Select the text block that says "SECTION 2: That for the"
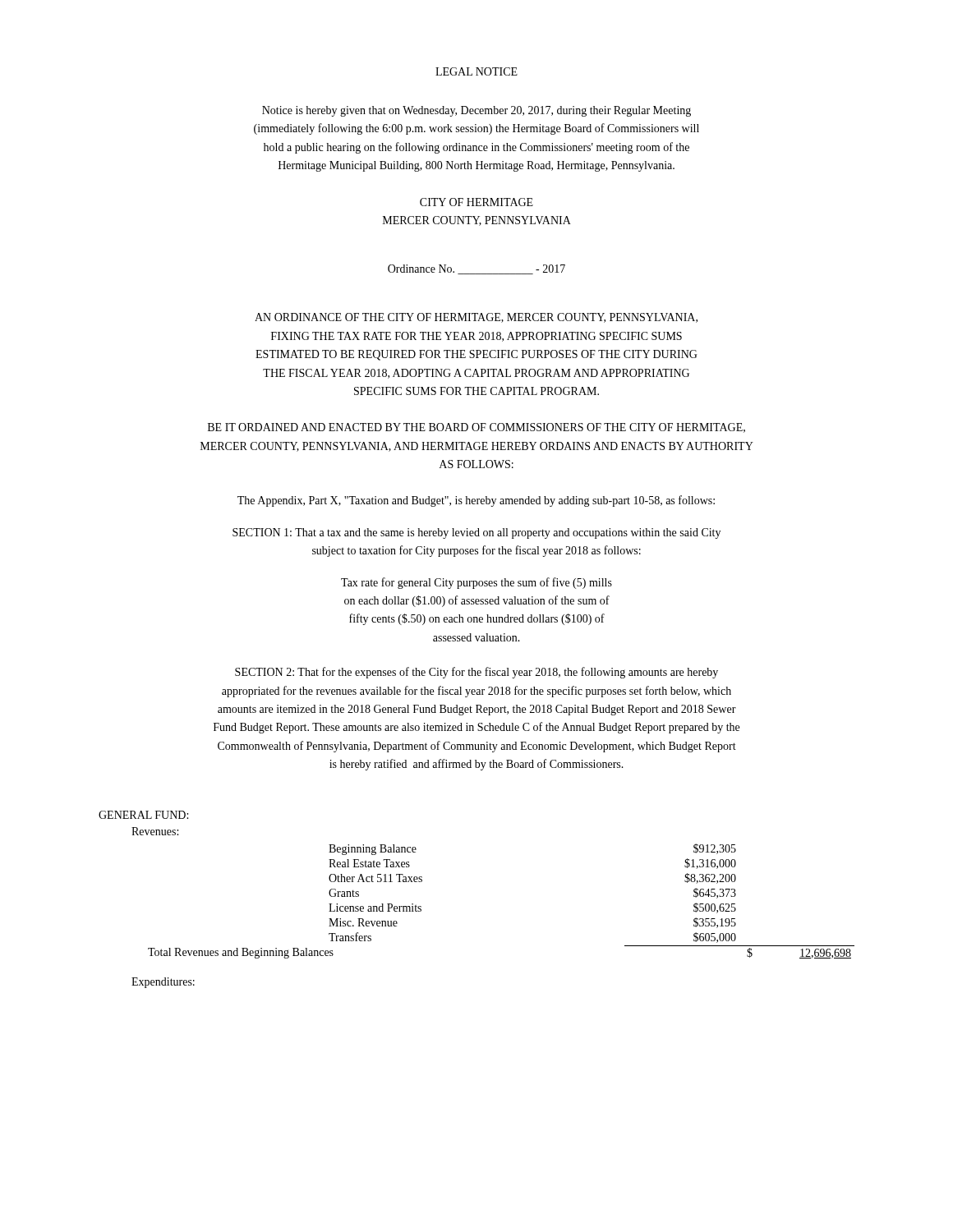The height and width of the screenshot is (1232, 953). pyautogui.click(x=476, y=718)
